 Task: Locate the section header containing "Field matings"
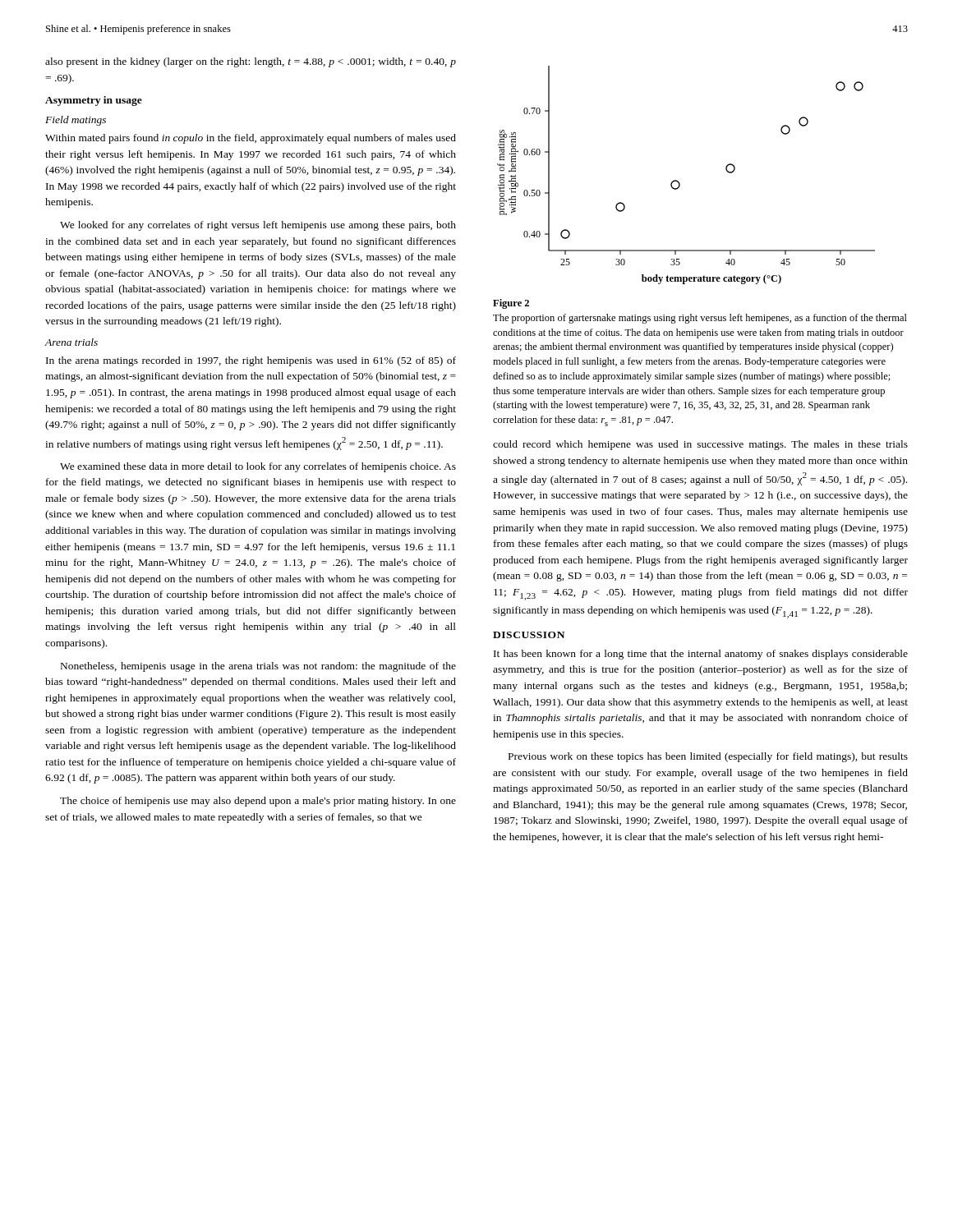(76, 120)
